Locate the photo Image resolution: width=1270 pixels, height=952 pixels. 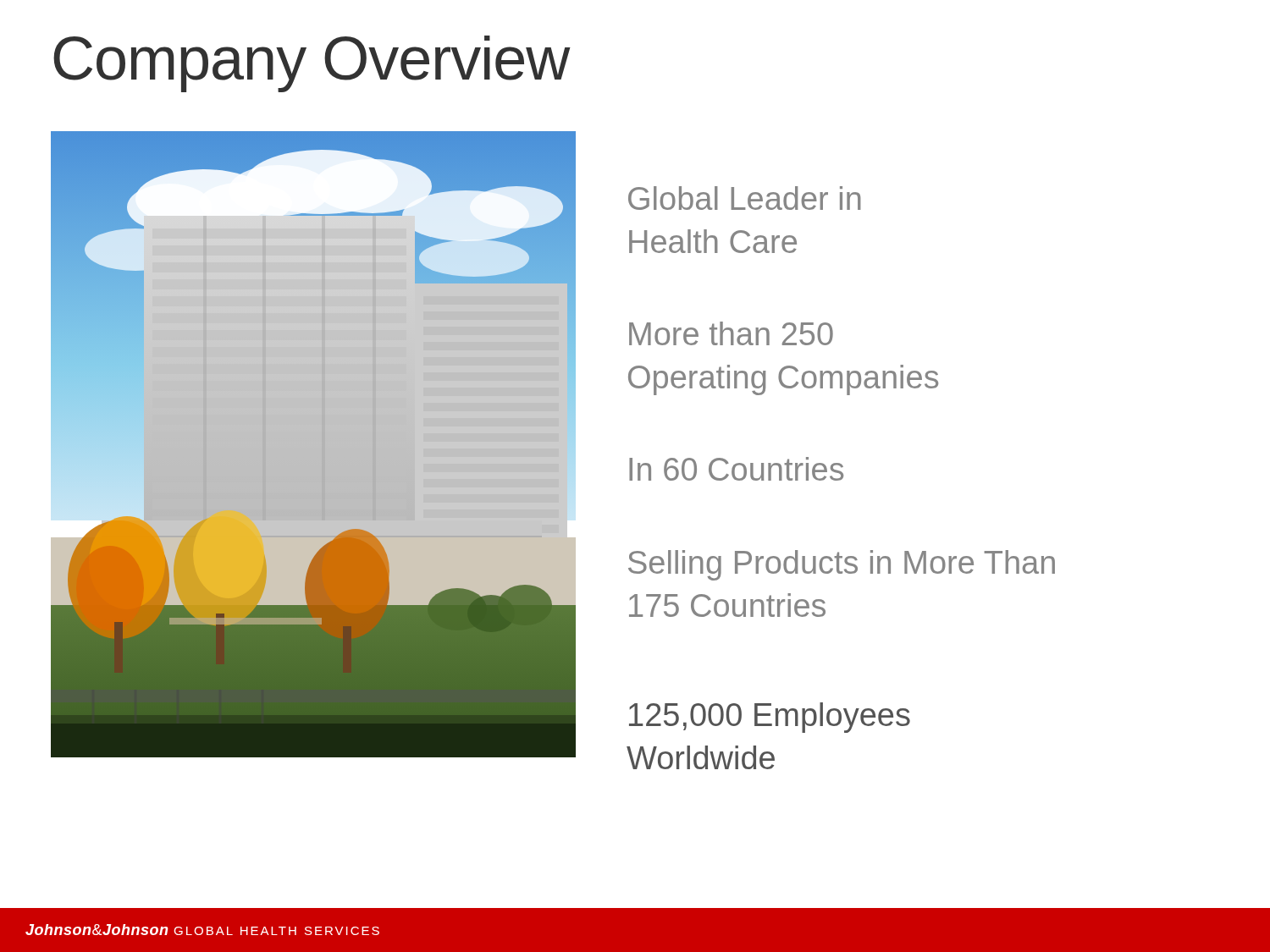pyautogui.click(x=313, y=444)
